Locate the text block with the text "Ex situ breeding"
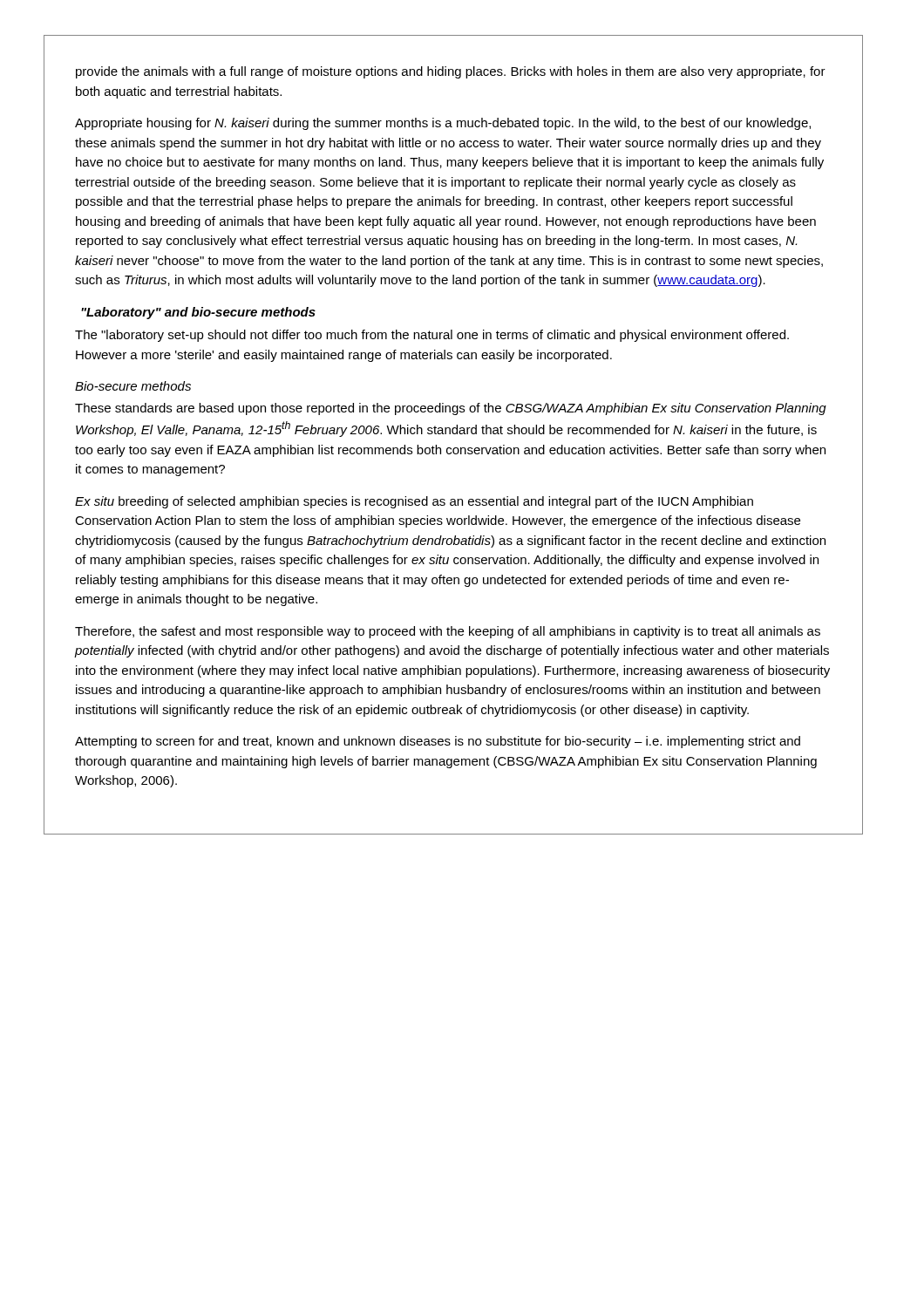The width and height of the screenshot is (924, 1308). point(453,550)
